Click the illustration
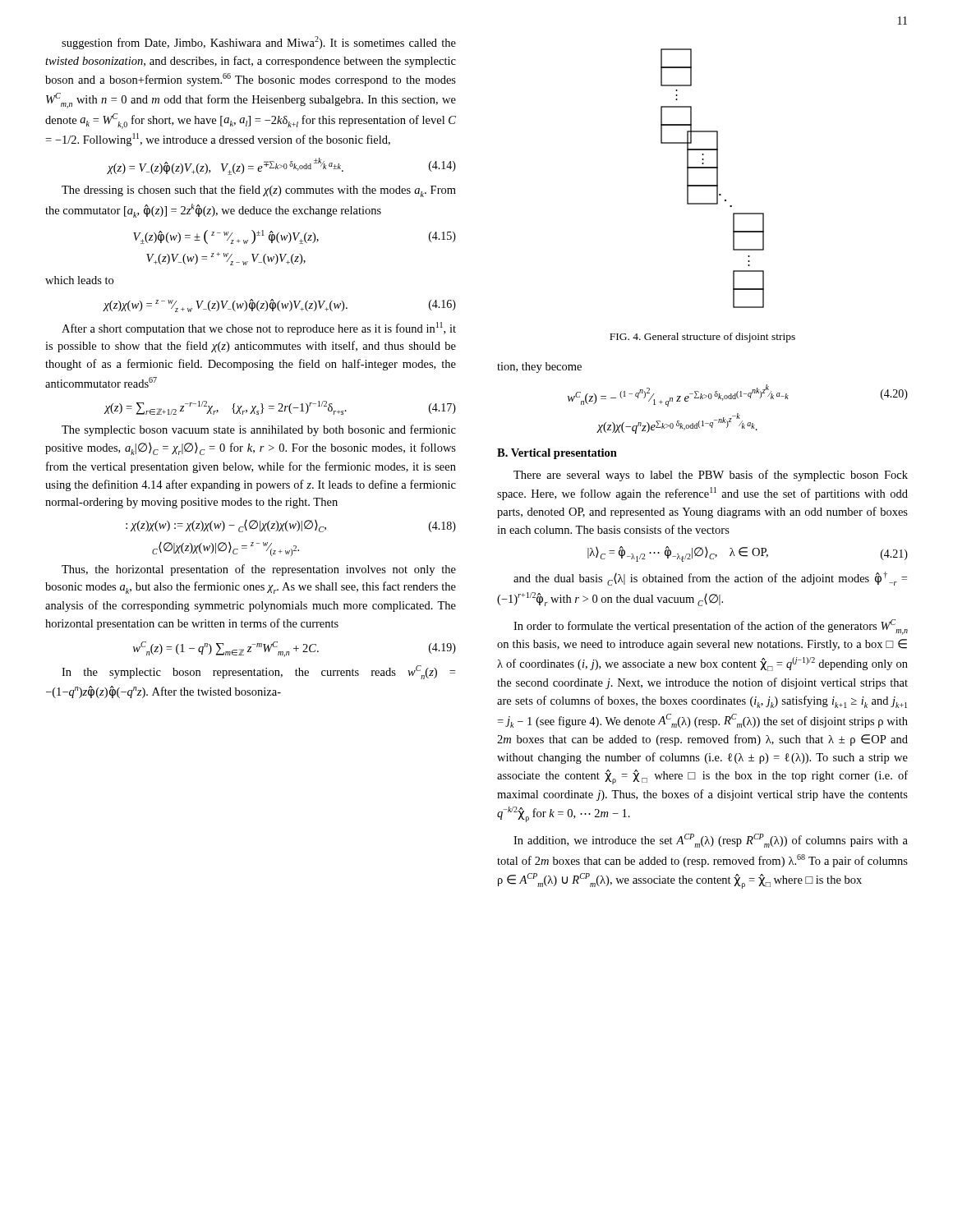Screen dimensions: 1232x953 pos(702,182)
